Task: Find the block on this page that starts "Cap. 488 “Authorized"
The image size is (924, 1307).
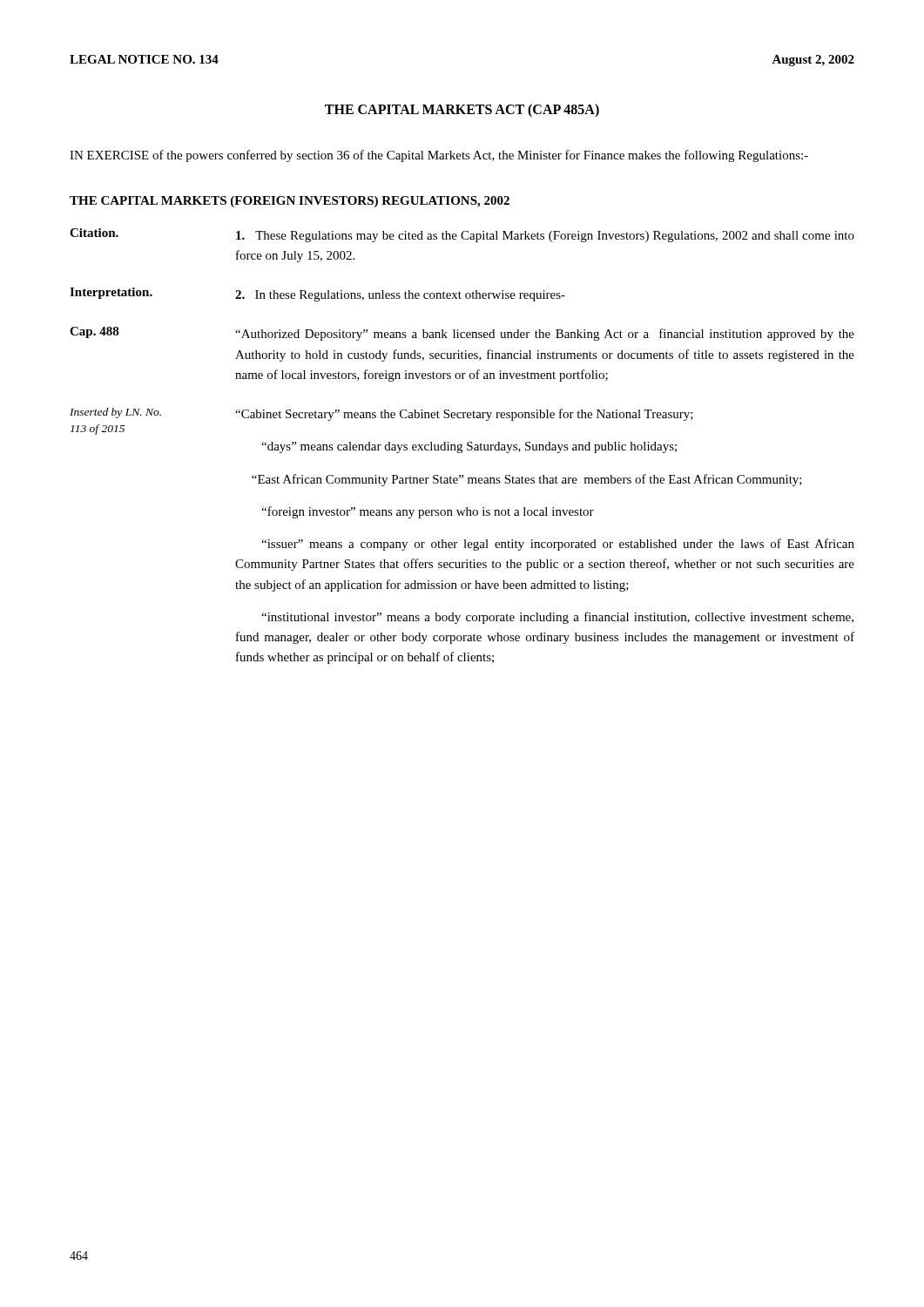Action: point(462,355)
